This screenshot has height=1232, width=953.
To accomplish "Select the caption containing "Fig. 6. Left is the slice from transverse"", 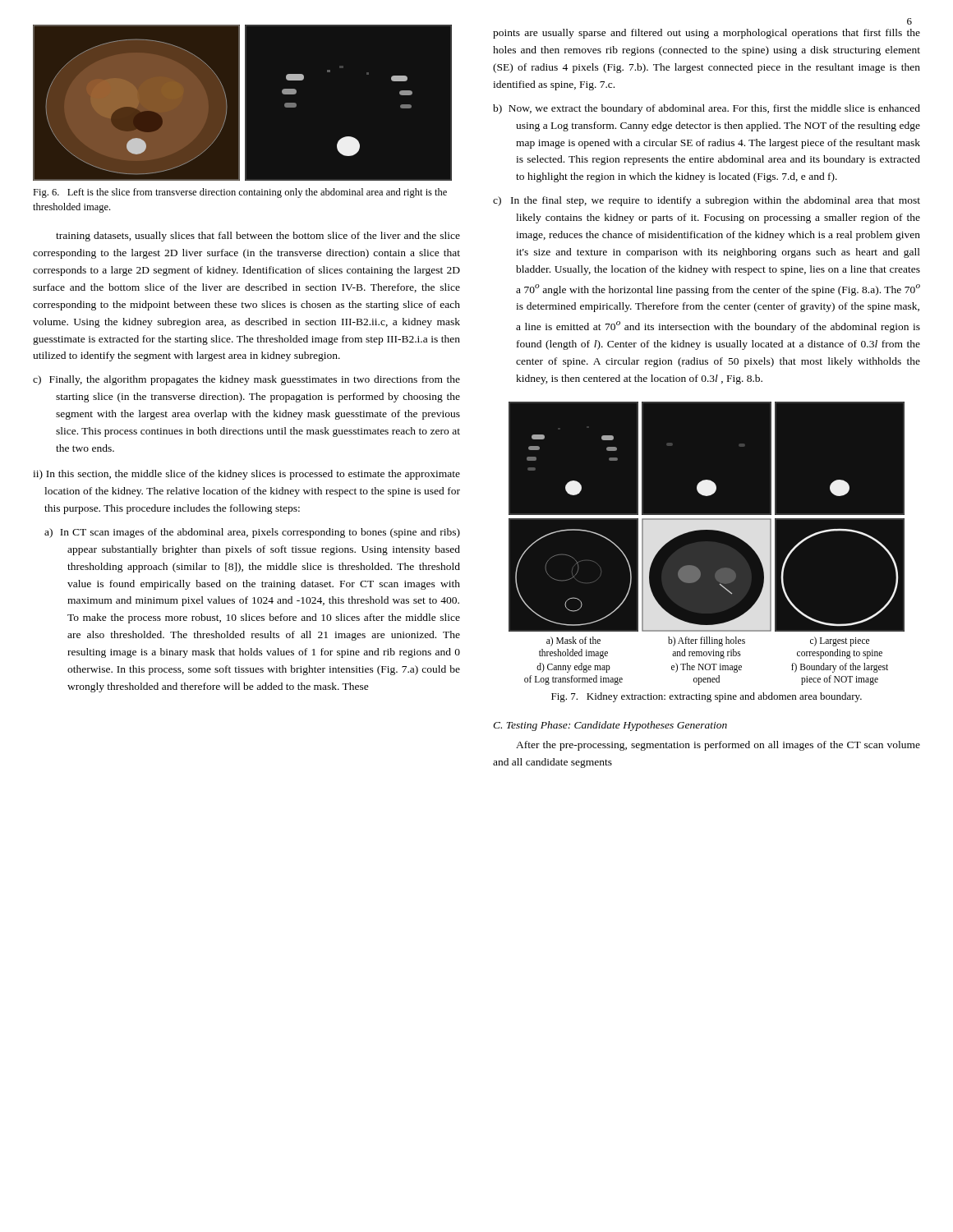I will click(240, 199).
